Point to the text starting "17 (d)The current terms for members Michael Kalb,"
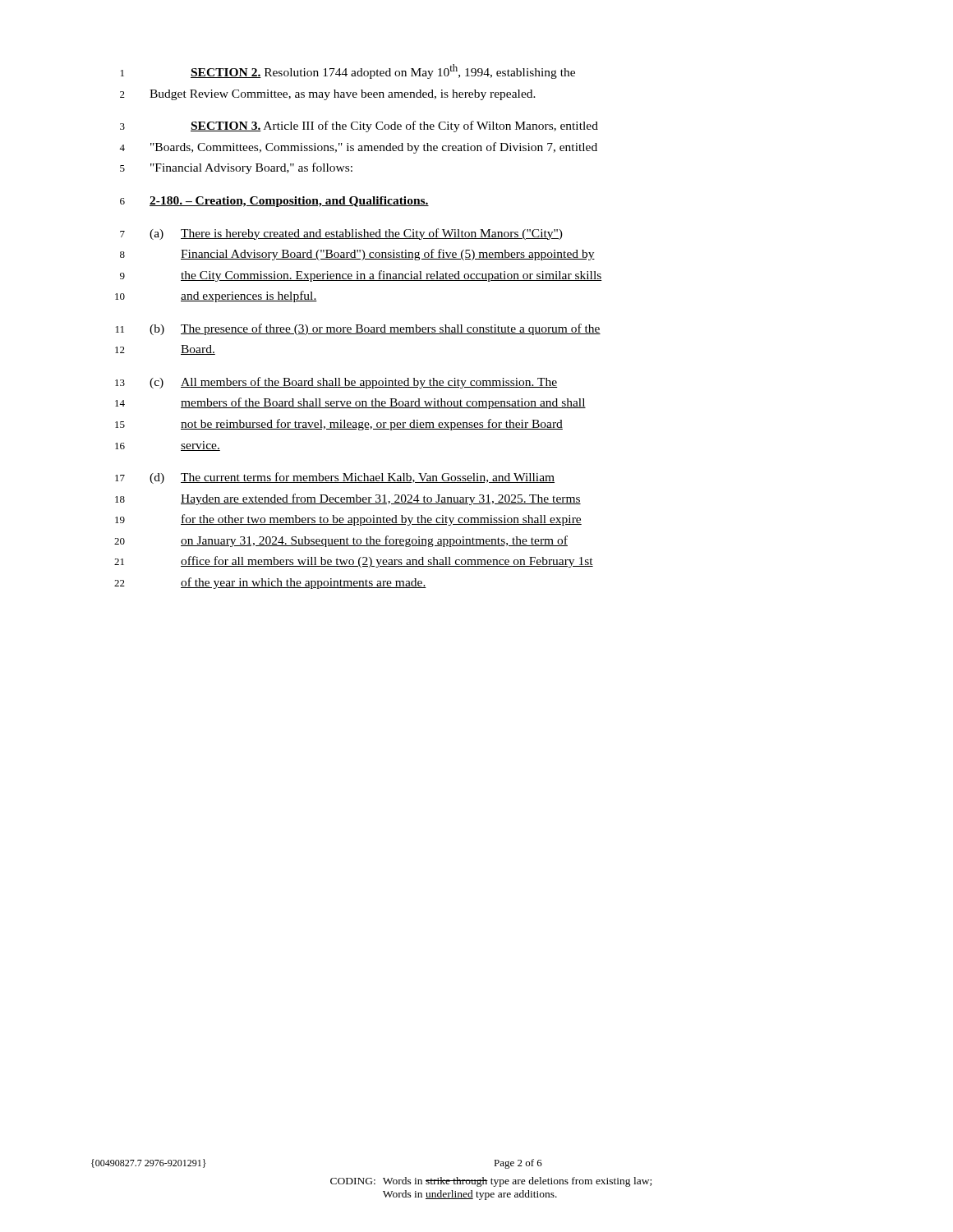 click(x=485, y=477)
